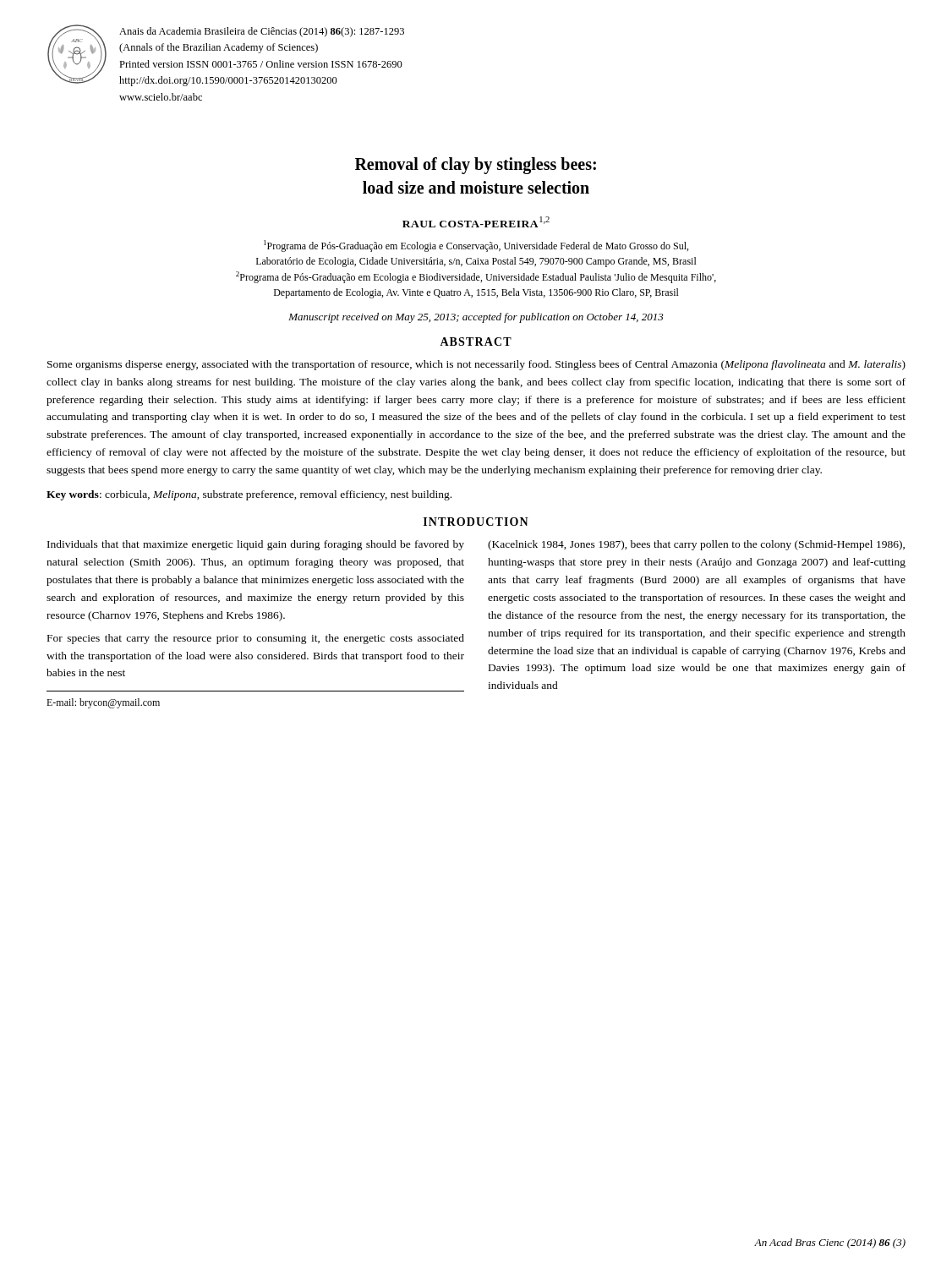The height and width of the screenshot is (1268, 952).
Task: Locate the title containing "Removal of clay by"
Action: click(476, 176)
